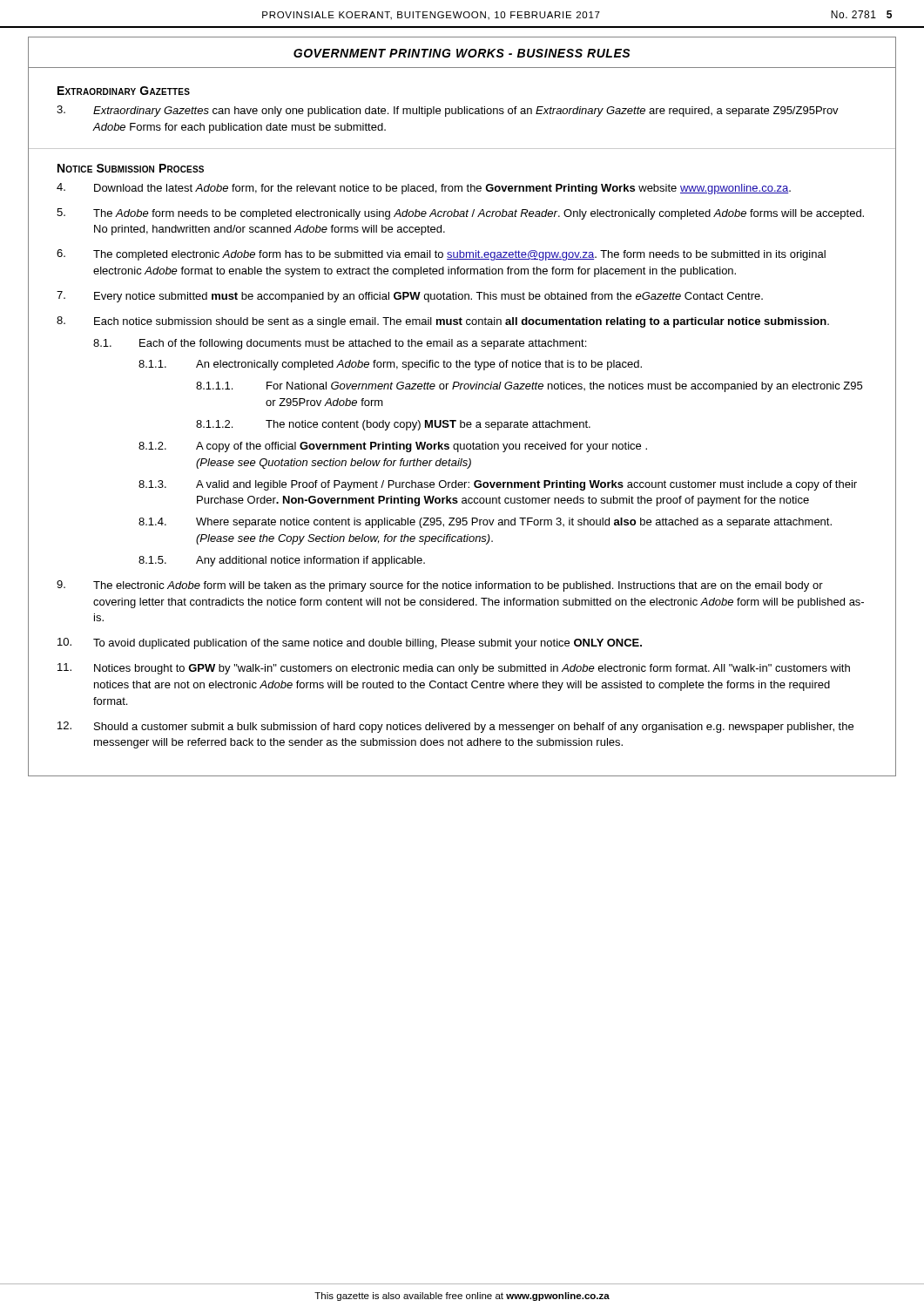Select the list item that says "8.1.3. A valid and legible Proof of Payment"
This screenshot has width=924, height=1307.
503,493
